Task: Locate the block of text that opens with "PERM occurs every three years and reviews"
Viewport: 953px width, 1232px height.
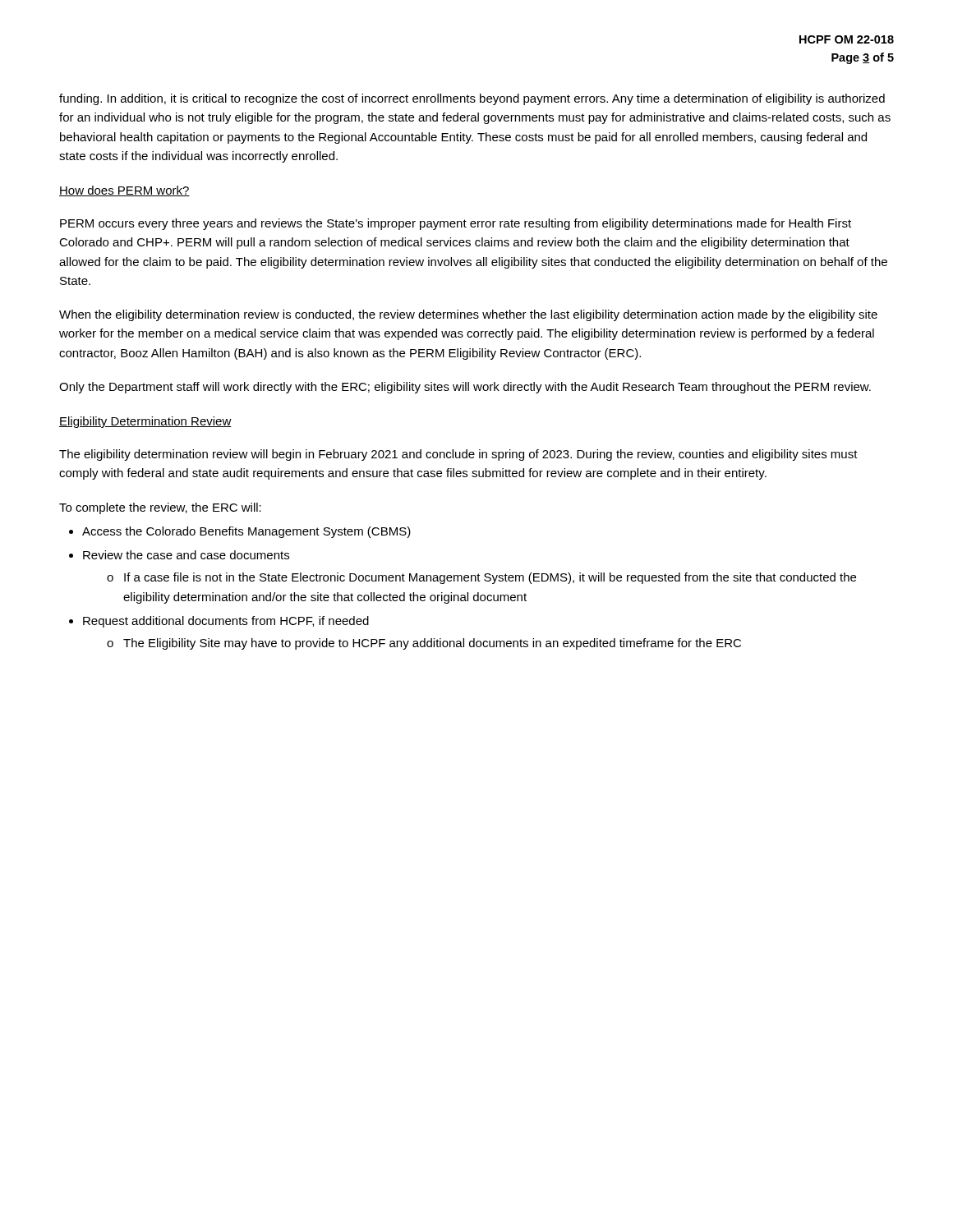Action: click(473, 252)
